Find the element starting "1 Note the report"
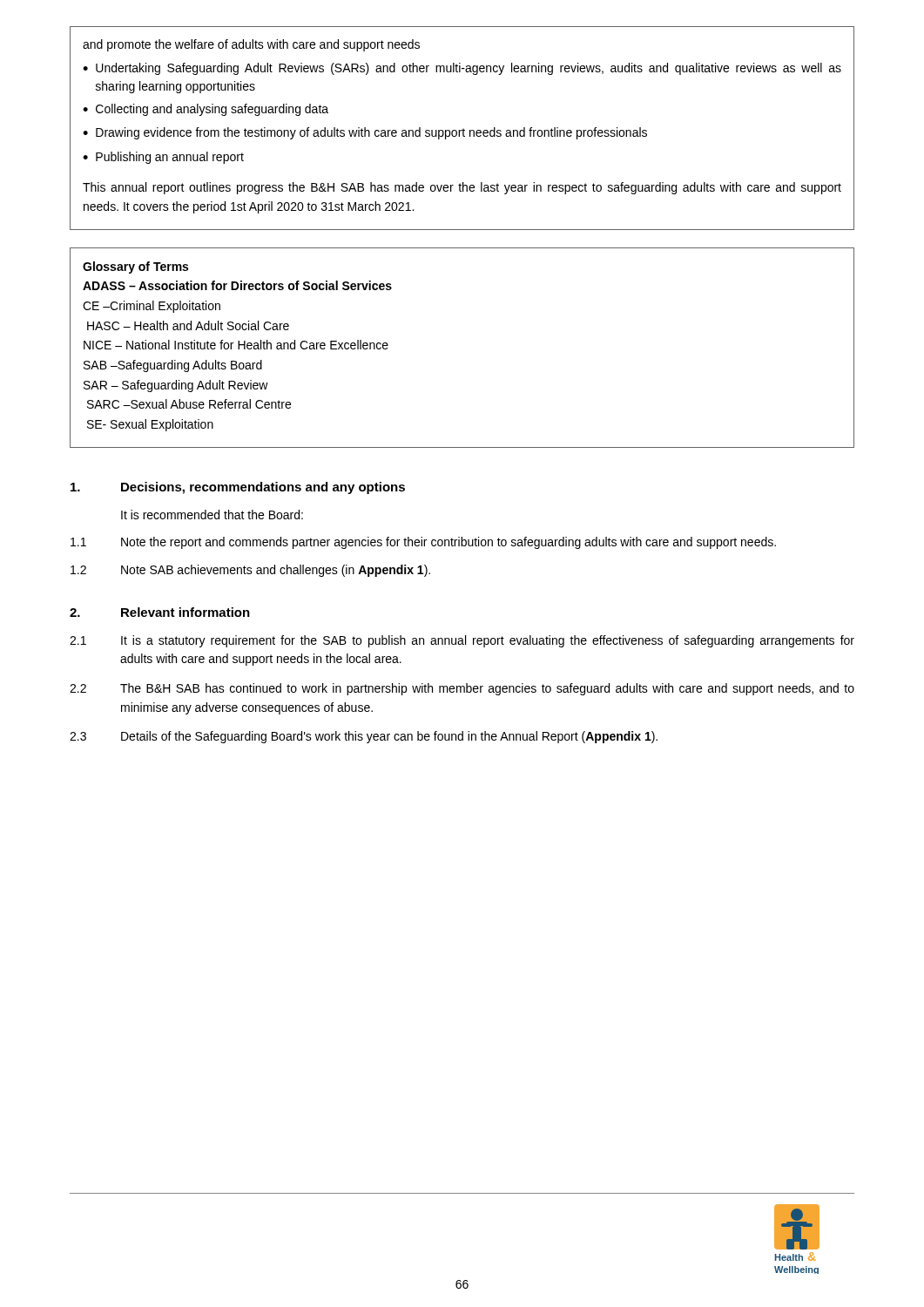The image size is (924, 1307). click(x=423, y=543)
